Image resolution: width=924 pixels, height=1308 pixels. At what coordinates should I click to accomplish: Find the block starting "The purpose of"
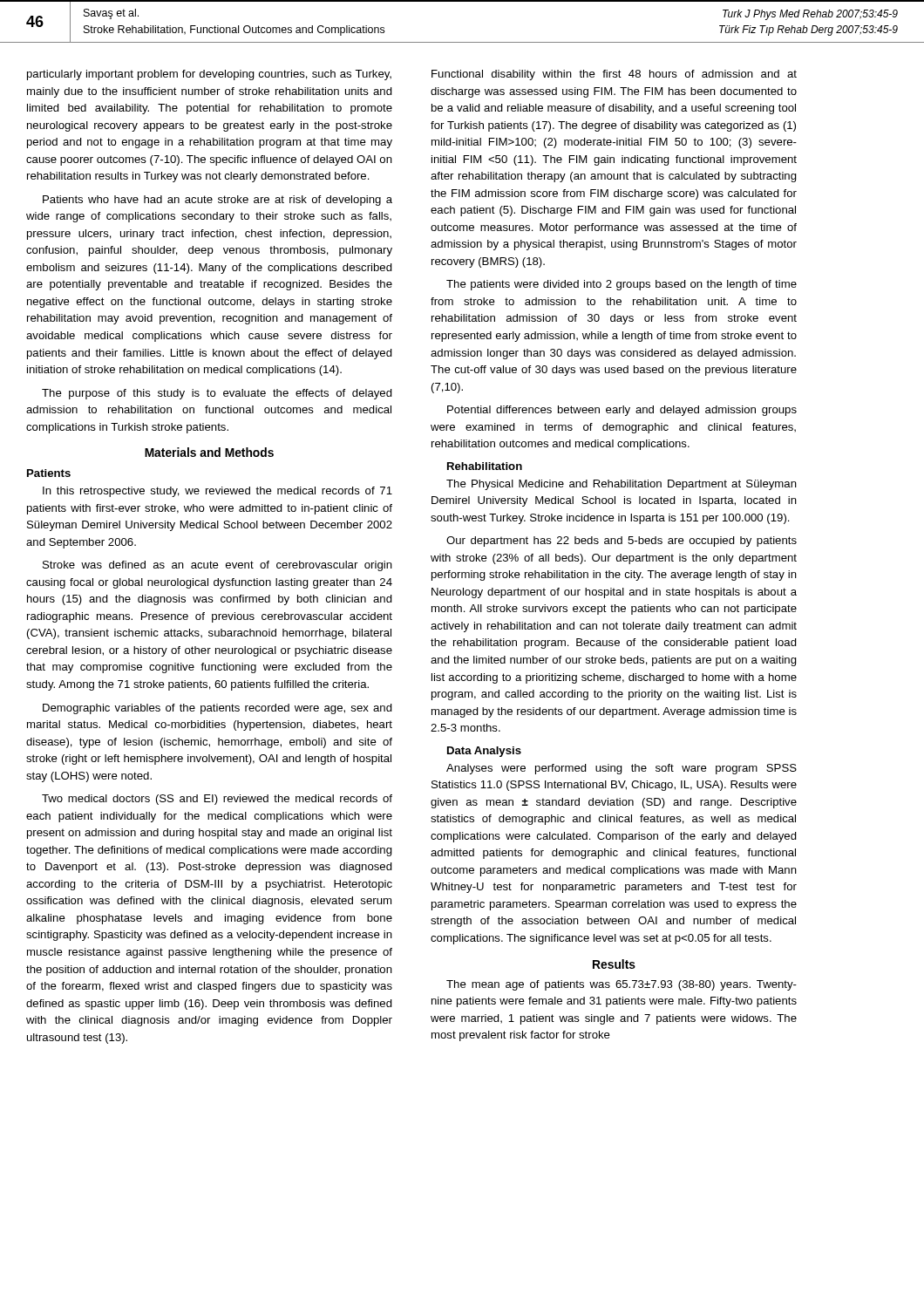point(209,410)
